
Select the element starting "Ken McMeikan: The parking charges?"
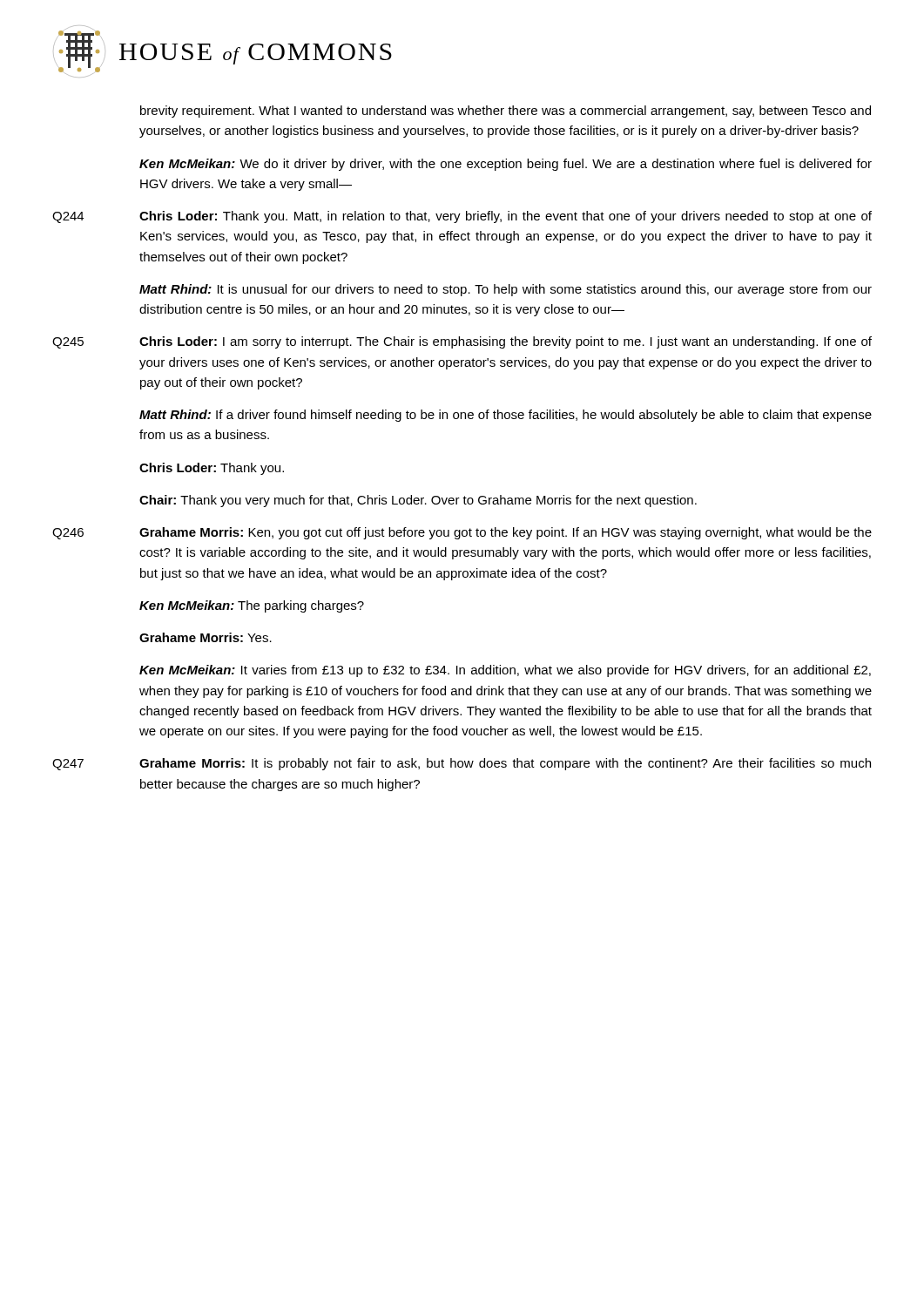tap(252, 605)
